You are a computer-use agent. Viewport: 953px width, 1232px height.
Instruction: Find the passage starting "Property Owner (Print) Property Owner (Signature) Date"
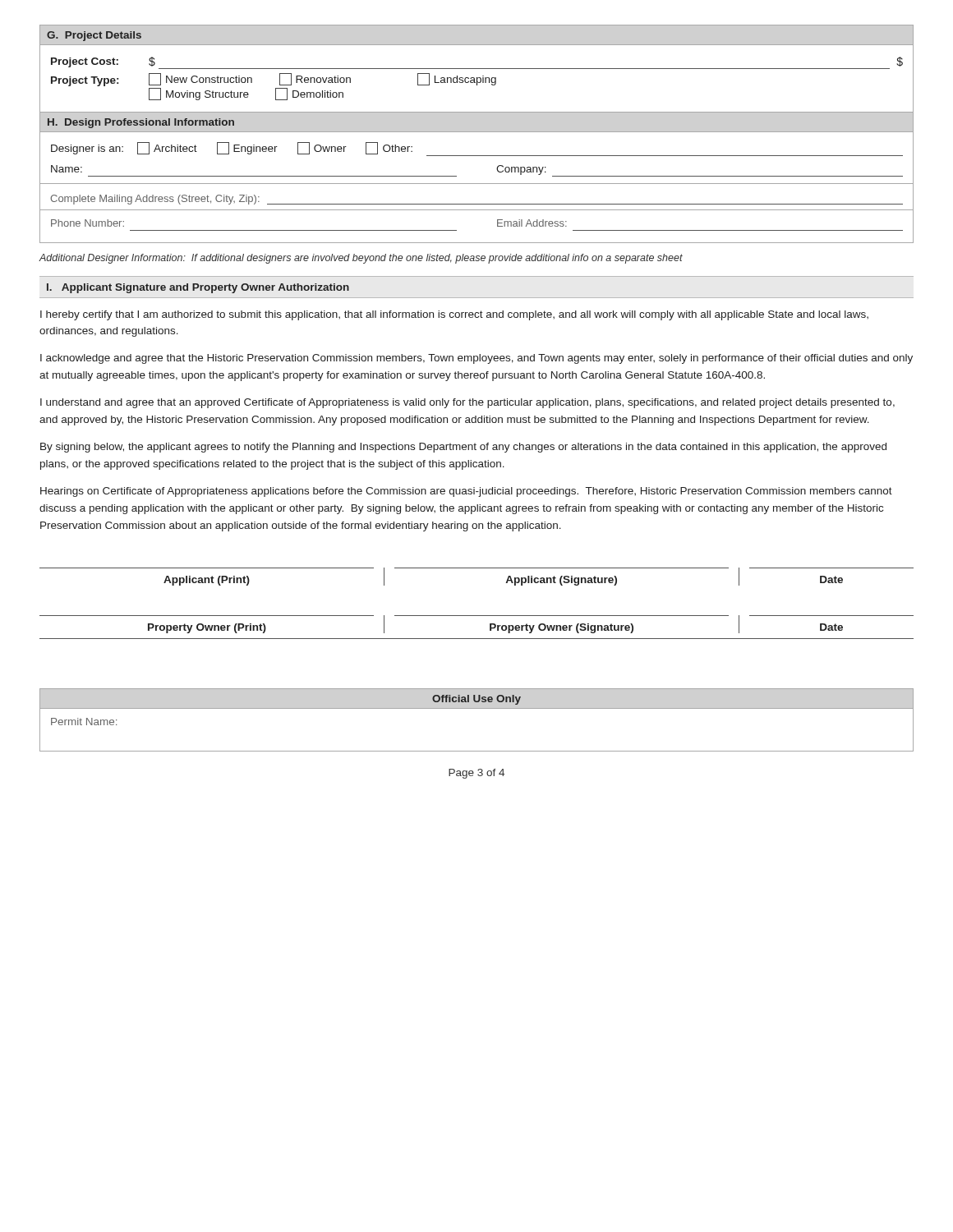pos(476,624)
